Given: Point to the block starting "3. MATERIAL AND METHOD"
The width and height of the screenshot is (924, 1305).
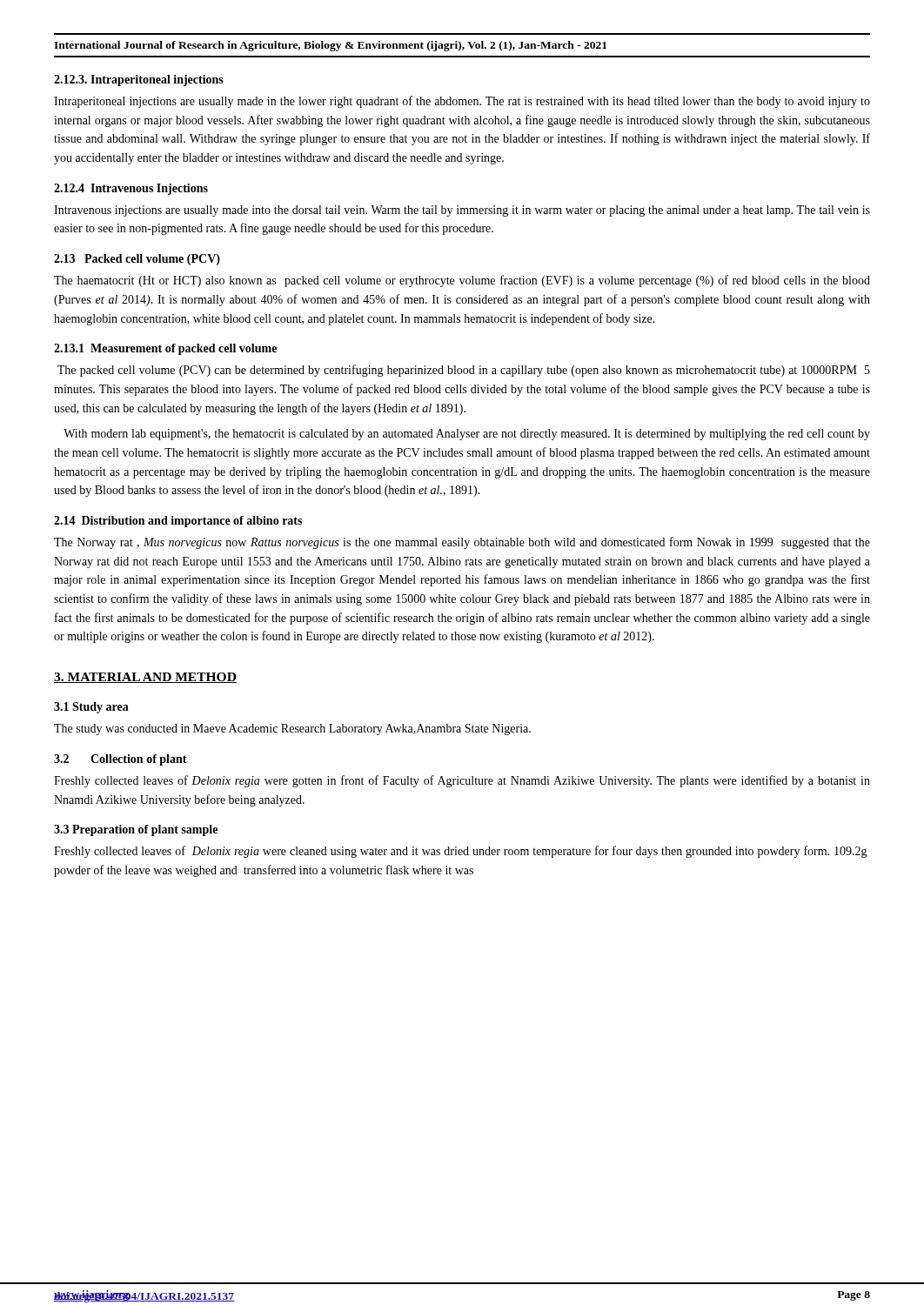Looking at the screenshot, I should pyautogui.click(x=145, y=677).
